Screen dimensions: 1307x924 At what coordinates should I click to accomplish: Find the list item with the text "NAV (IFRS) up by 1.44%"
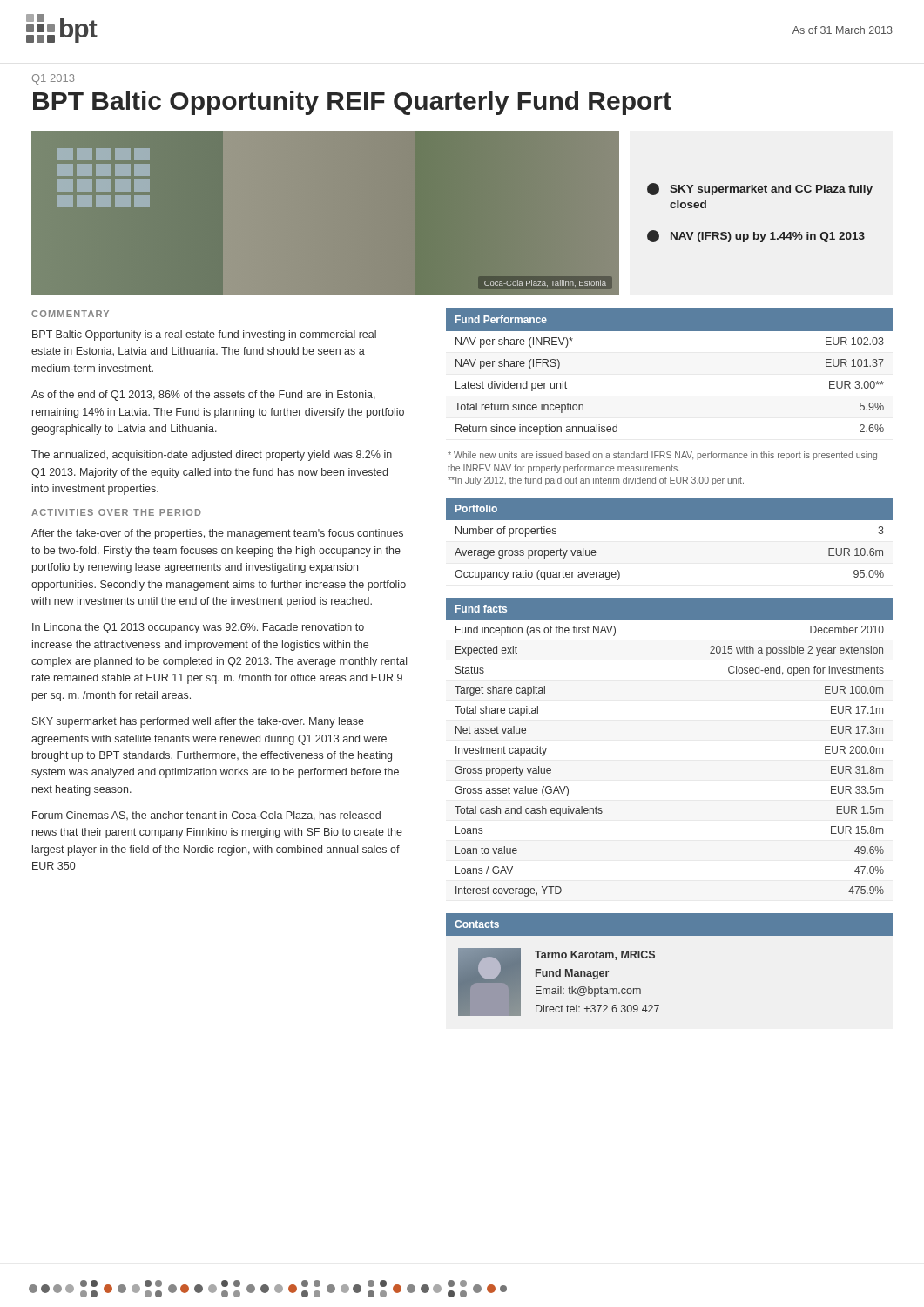coord(756,236)
